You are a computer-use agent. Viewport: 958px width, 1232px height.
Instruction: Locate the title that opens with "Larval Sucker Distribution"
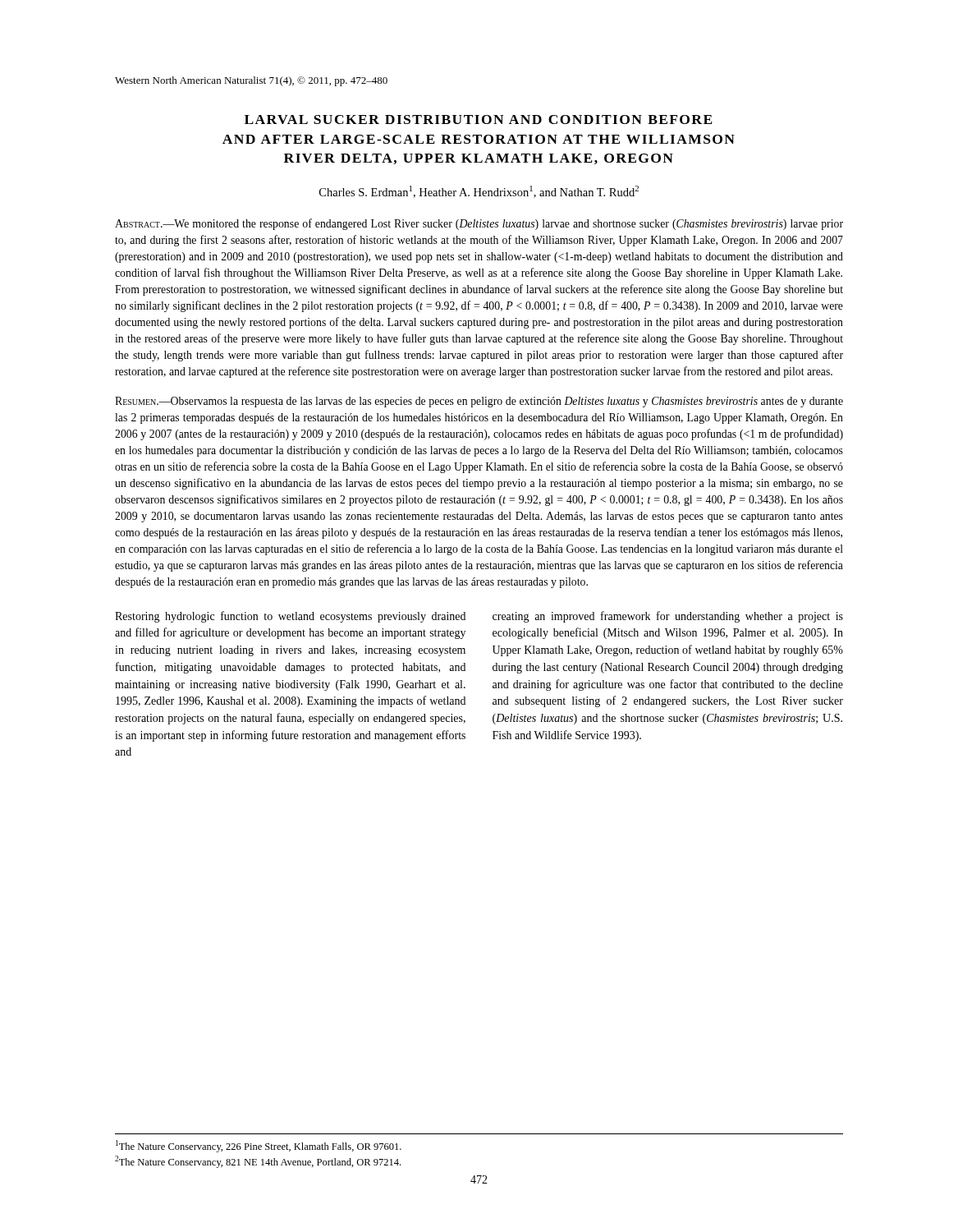click(479, 139)
